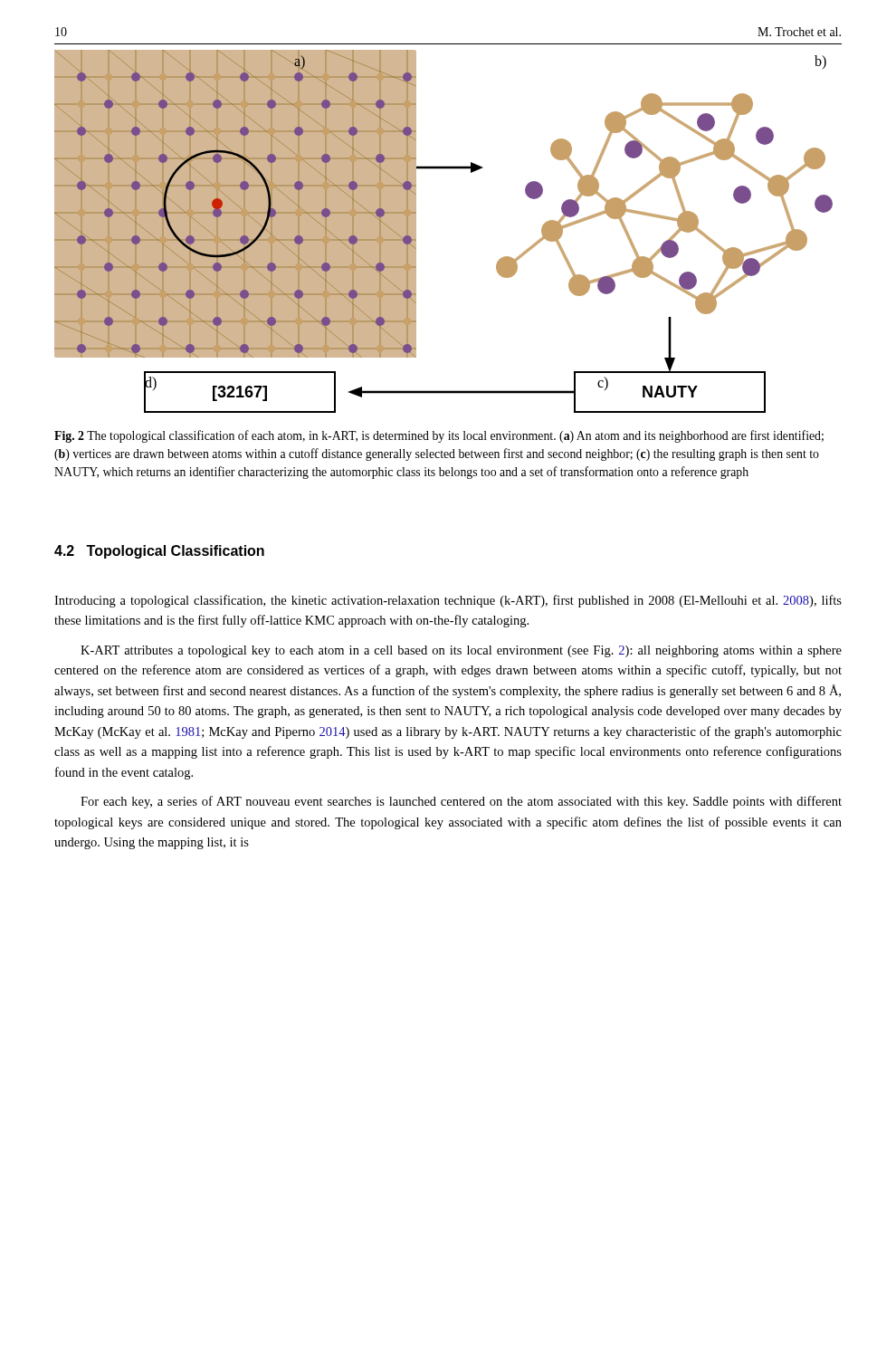This screenshot has width=896, height=1358.
Task: Locate the caption containing "Fig. 2 The"
Action: pyautogui.click(x=448, y=455)
